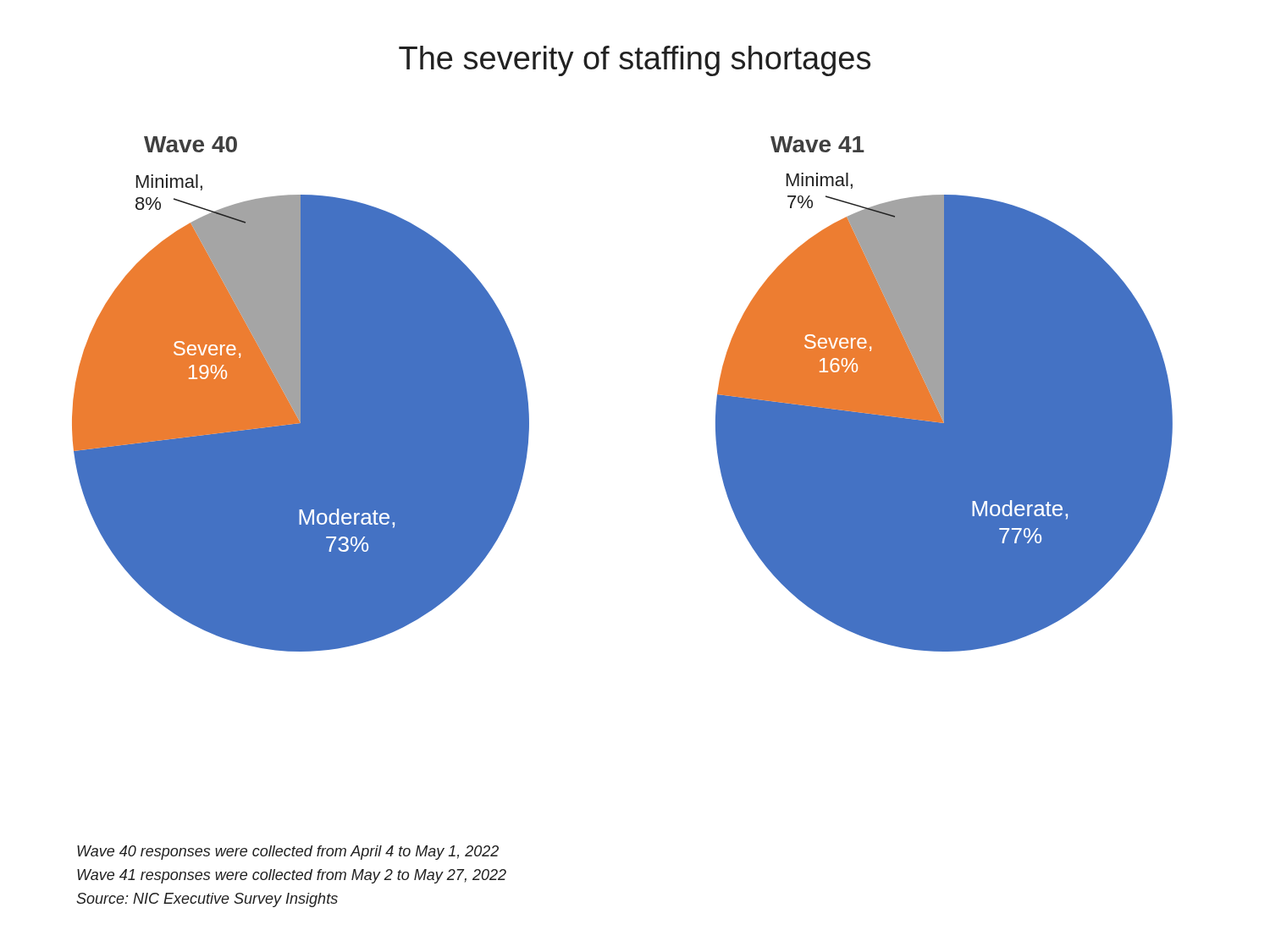Screen dimensions: 952x1270
Task: Locate the section header with the text "Wave 41"
Action: pyautogui.click(x=817, y=144)
